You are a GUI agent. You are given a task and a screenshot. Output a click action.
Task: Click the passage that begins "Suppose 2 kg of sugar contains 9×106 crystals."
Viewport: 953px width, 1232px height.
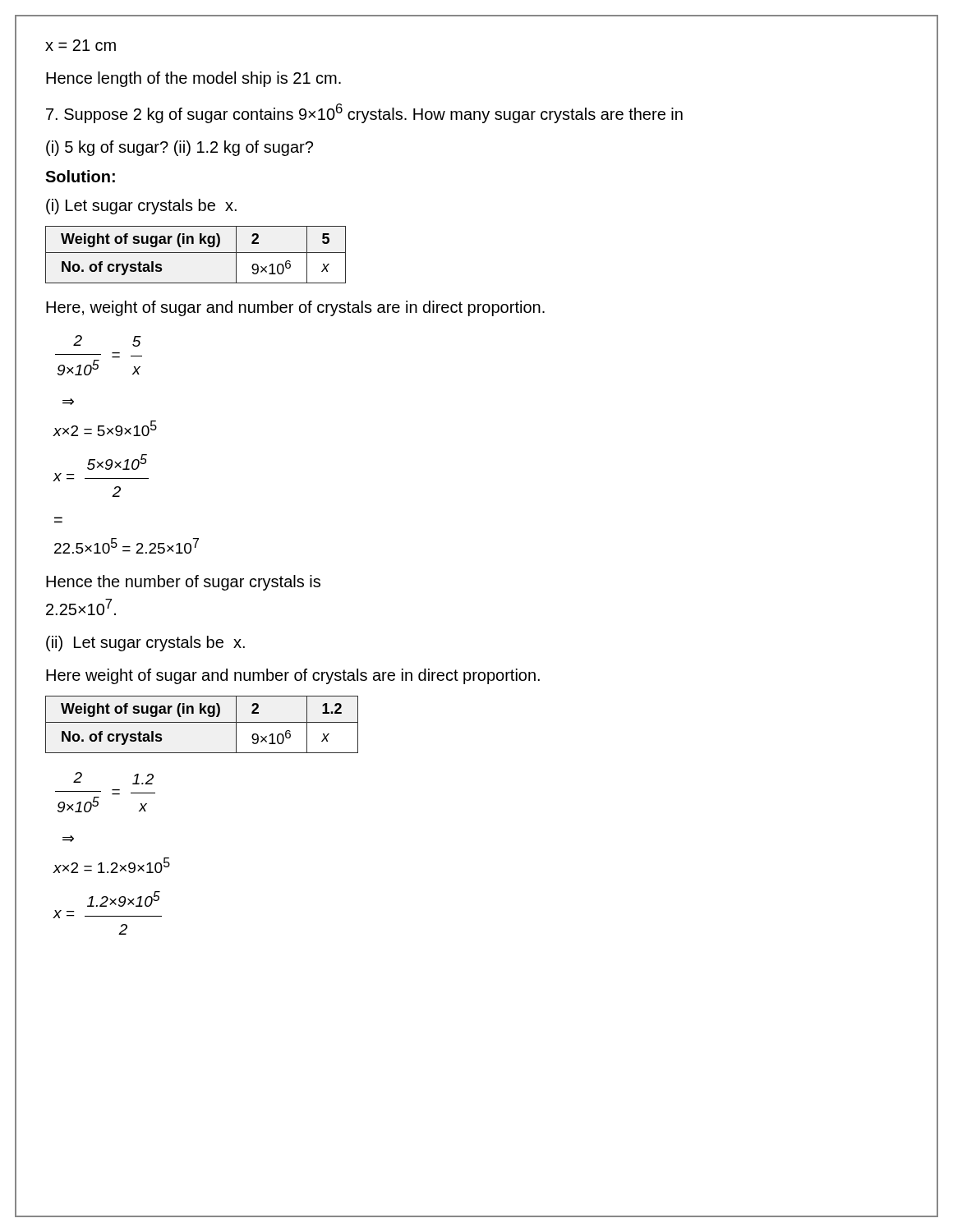(x=364, y=112)
